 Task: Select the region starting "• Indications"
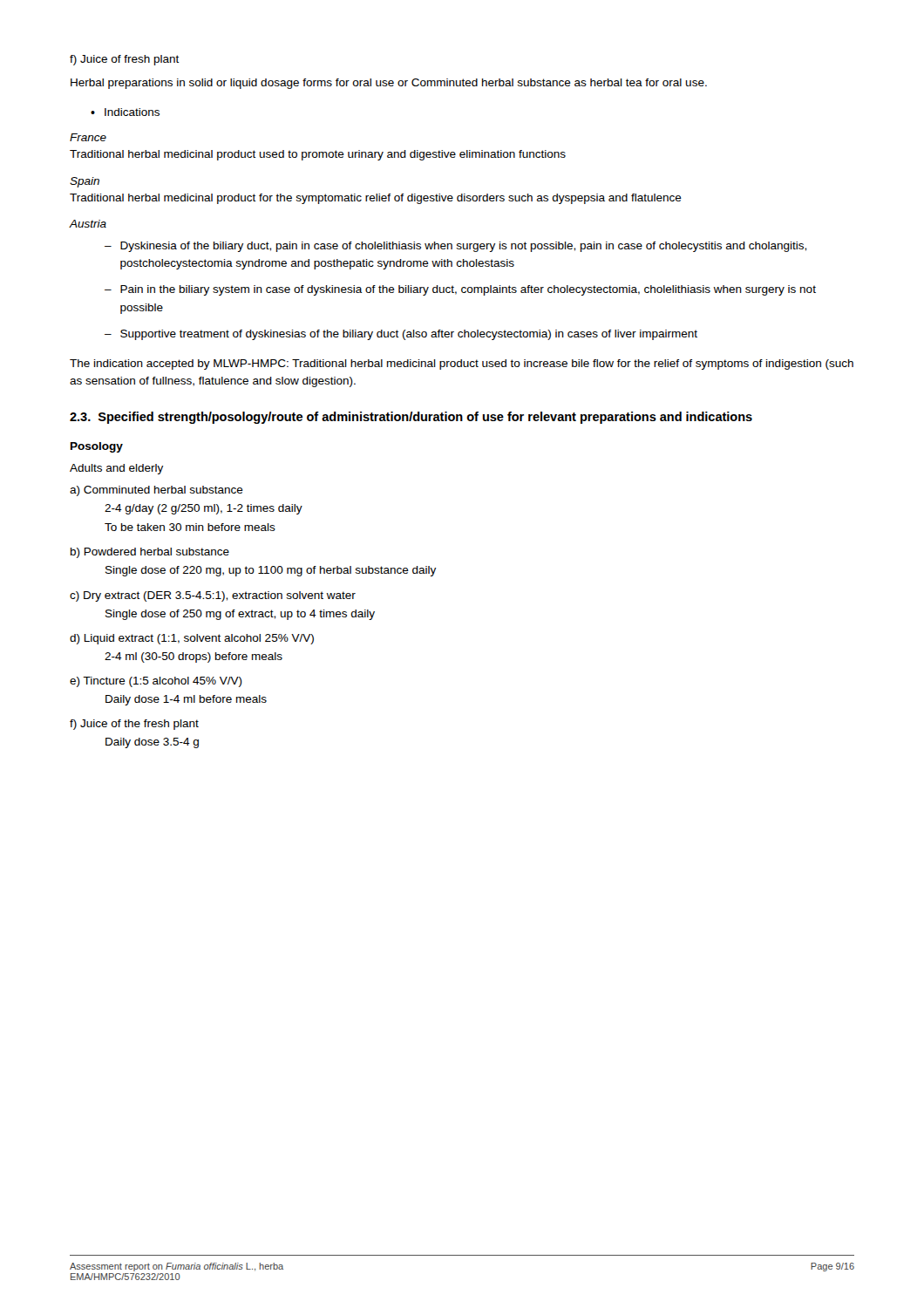pos(125,112)
